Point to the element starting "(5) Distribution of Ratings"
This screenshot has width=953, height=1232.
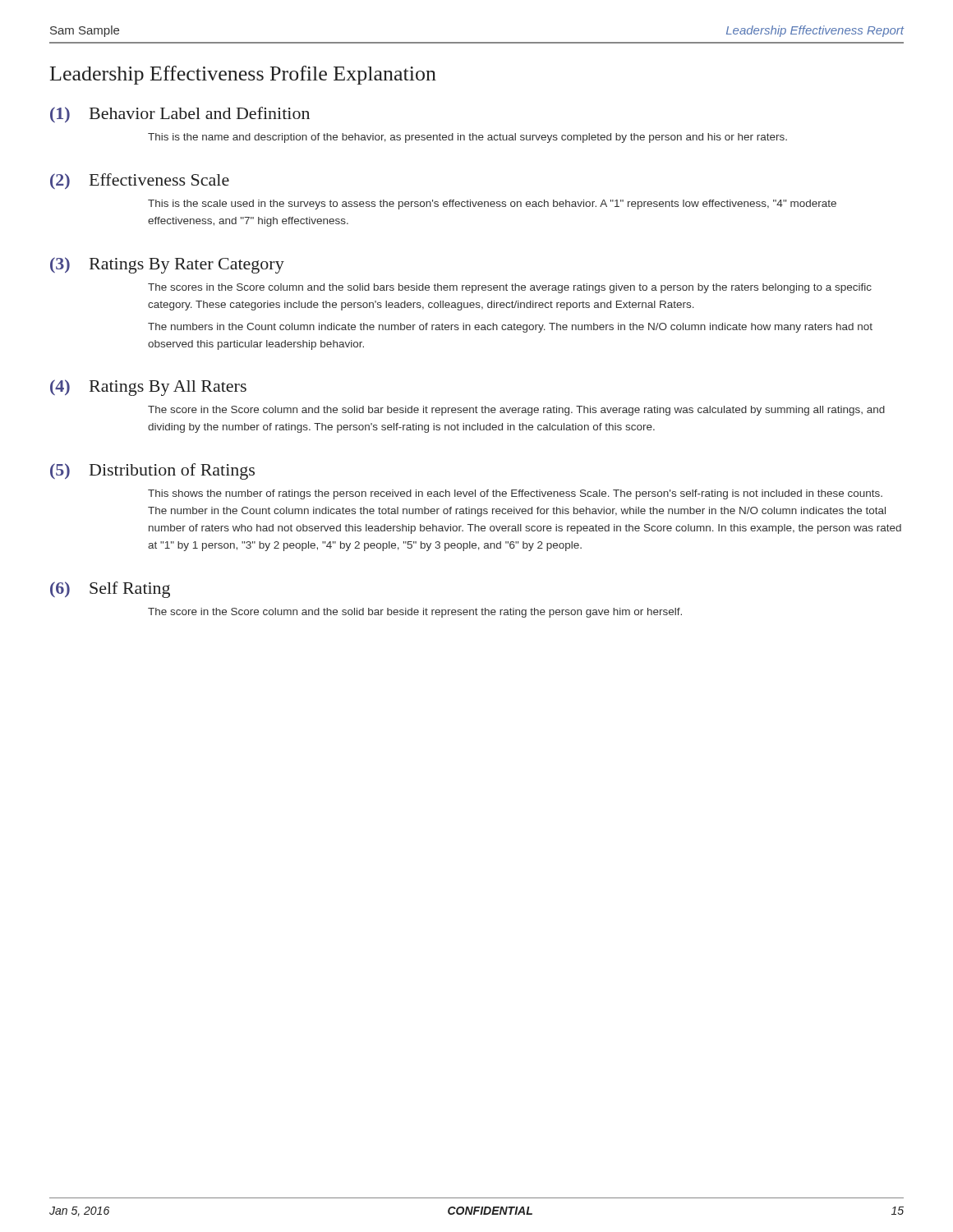click(x=152, y=470)
